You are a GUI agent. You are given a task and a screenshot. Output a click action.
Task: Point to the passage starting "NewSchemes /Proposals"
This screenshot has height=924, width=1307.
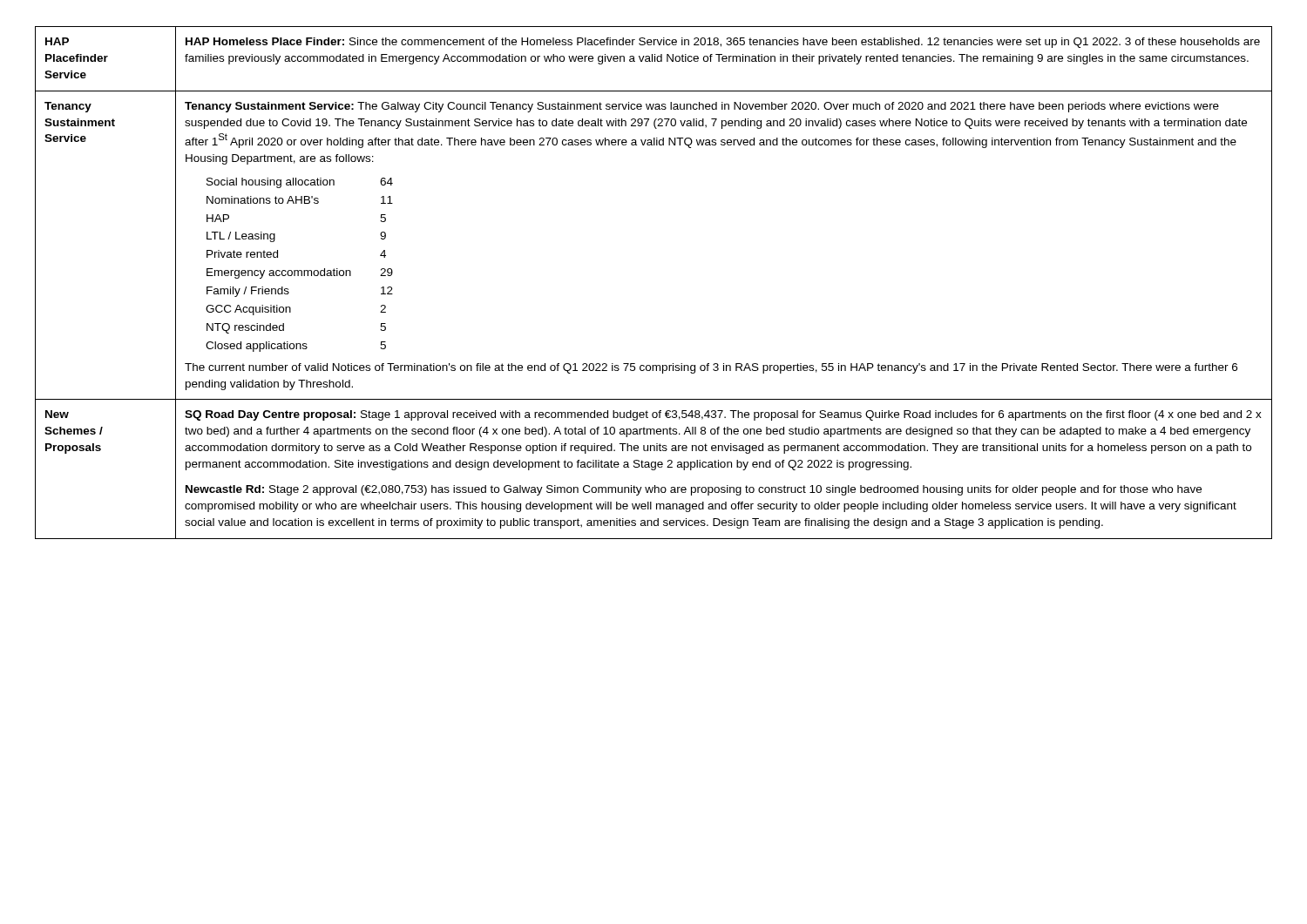click(x=74, y=431)
